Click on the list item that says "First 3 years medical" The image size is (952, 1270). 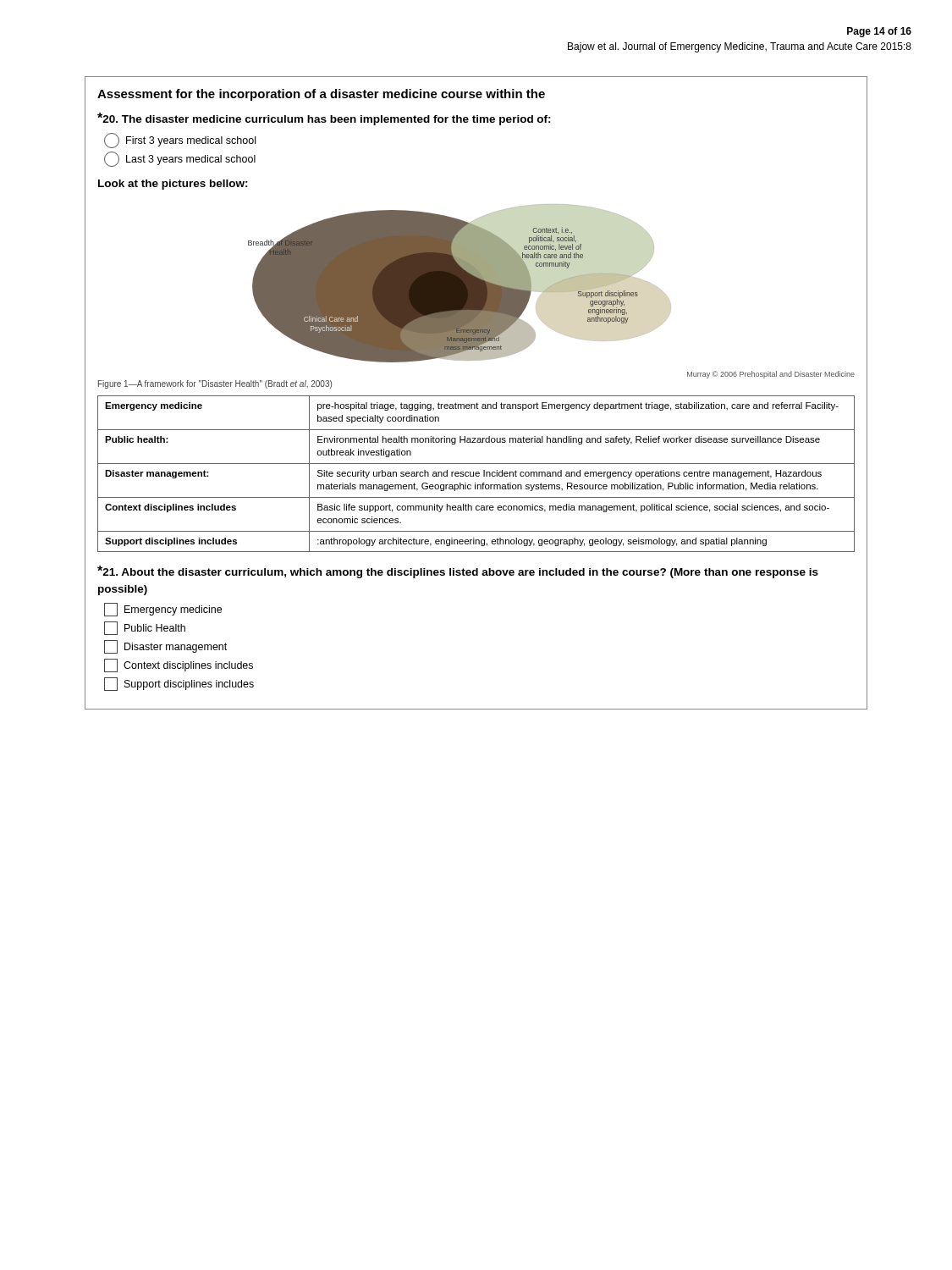(x=180, y=140)
